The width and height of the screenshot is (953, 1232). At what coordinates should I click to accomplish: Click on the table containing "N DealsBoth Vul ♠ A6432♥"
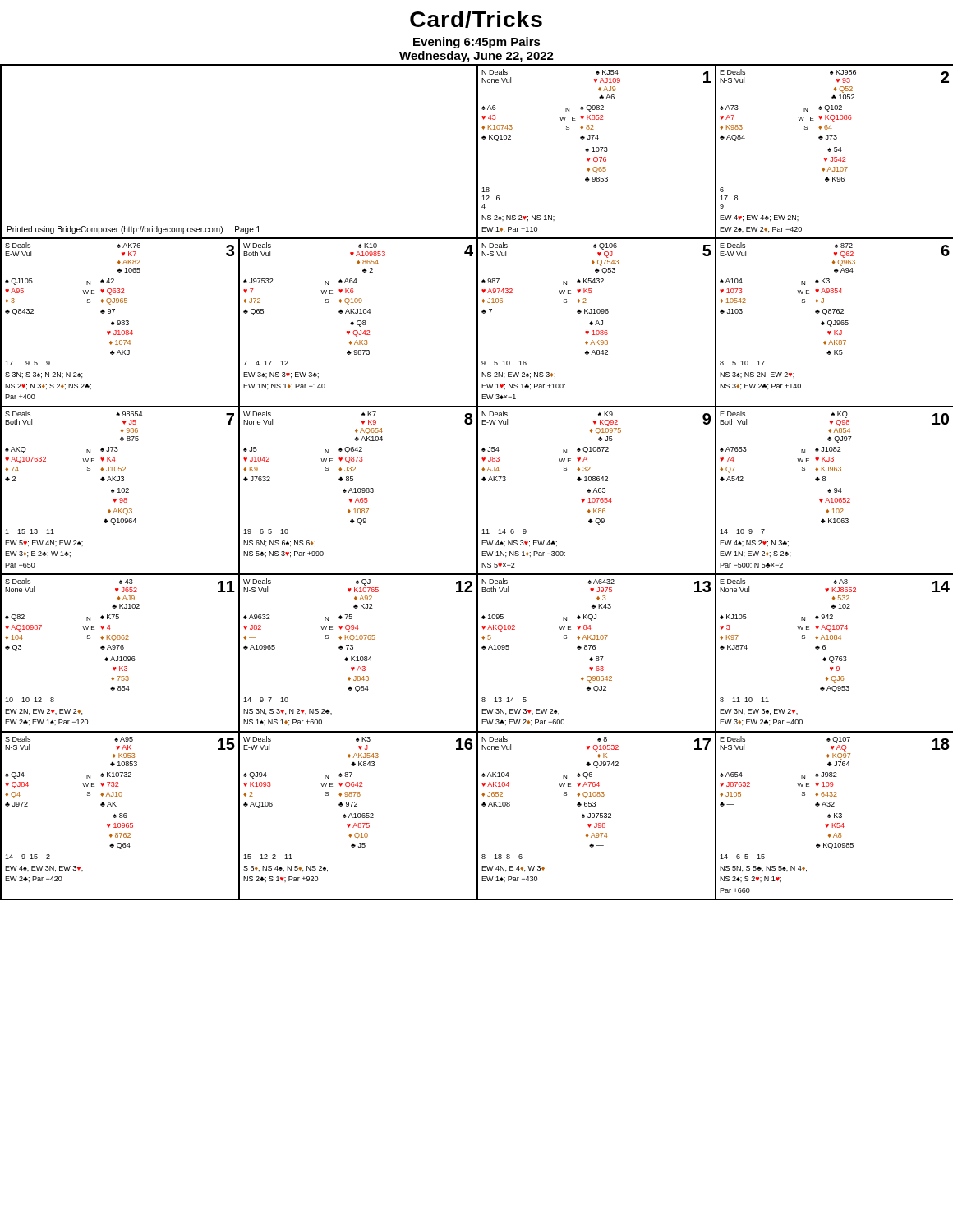pos(596,653)
